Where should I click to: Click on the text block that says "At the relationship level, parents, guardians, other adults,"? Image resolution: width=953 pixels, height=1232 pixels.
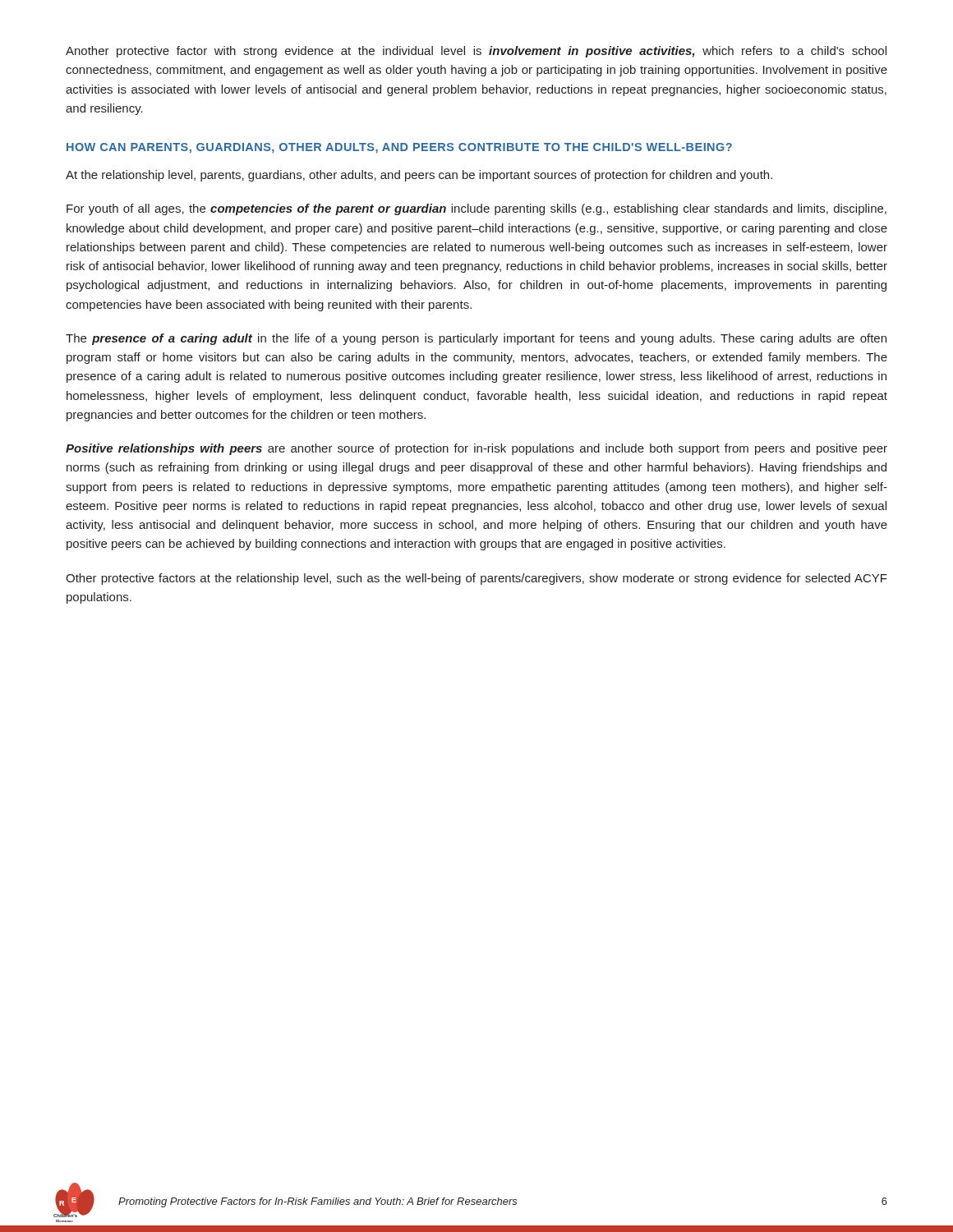pyautogui.click(x=420, y=175)
